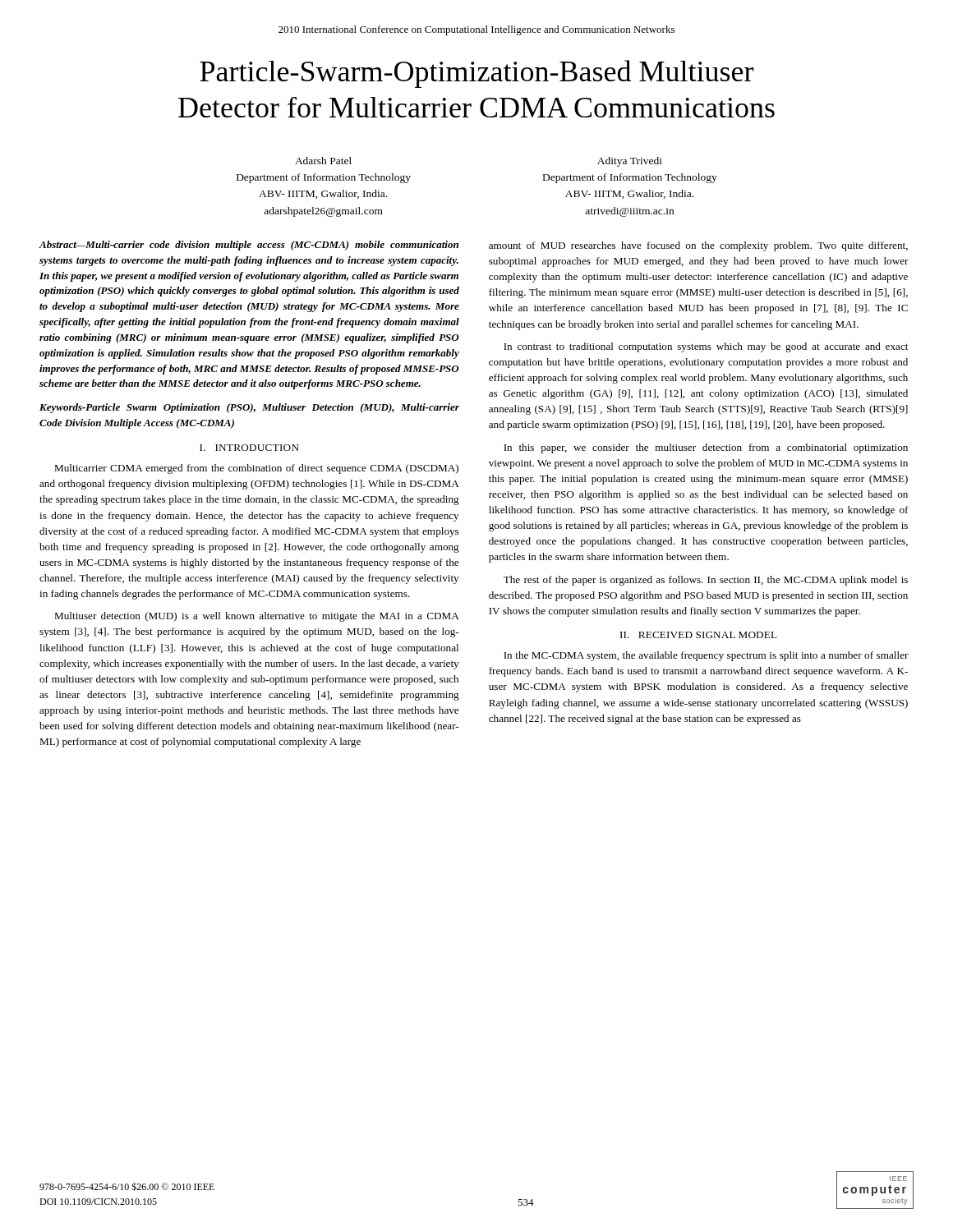This screenshot has height=1232, width=953.
Task: Find the block on this page that starts "Keywords-Particle Swarm Optimization (PSO),"
Action: [249, 415]
